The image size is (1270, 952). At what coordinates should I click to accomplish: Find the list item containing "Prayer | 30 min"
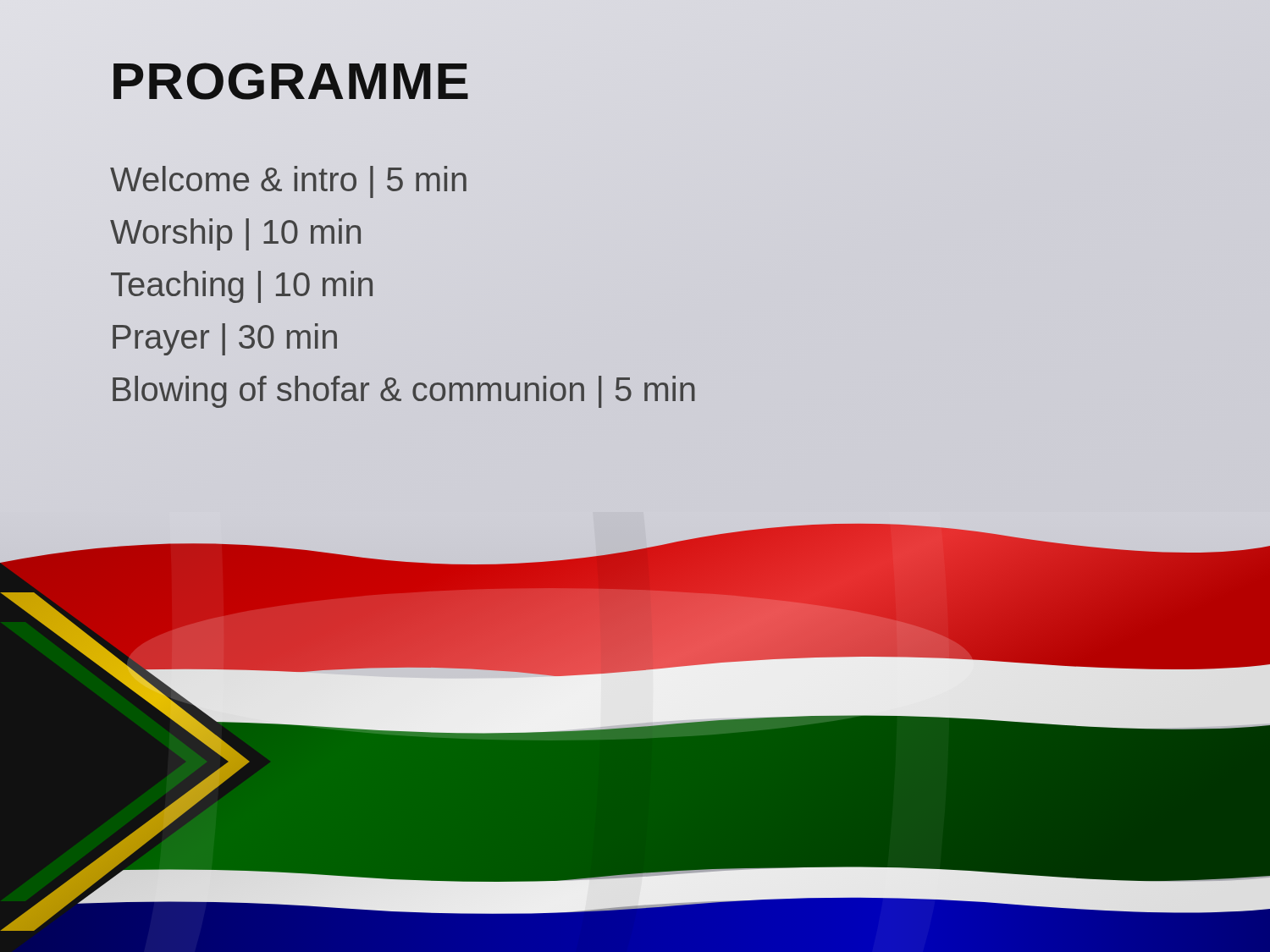225,337
